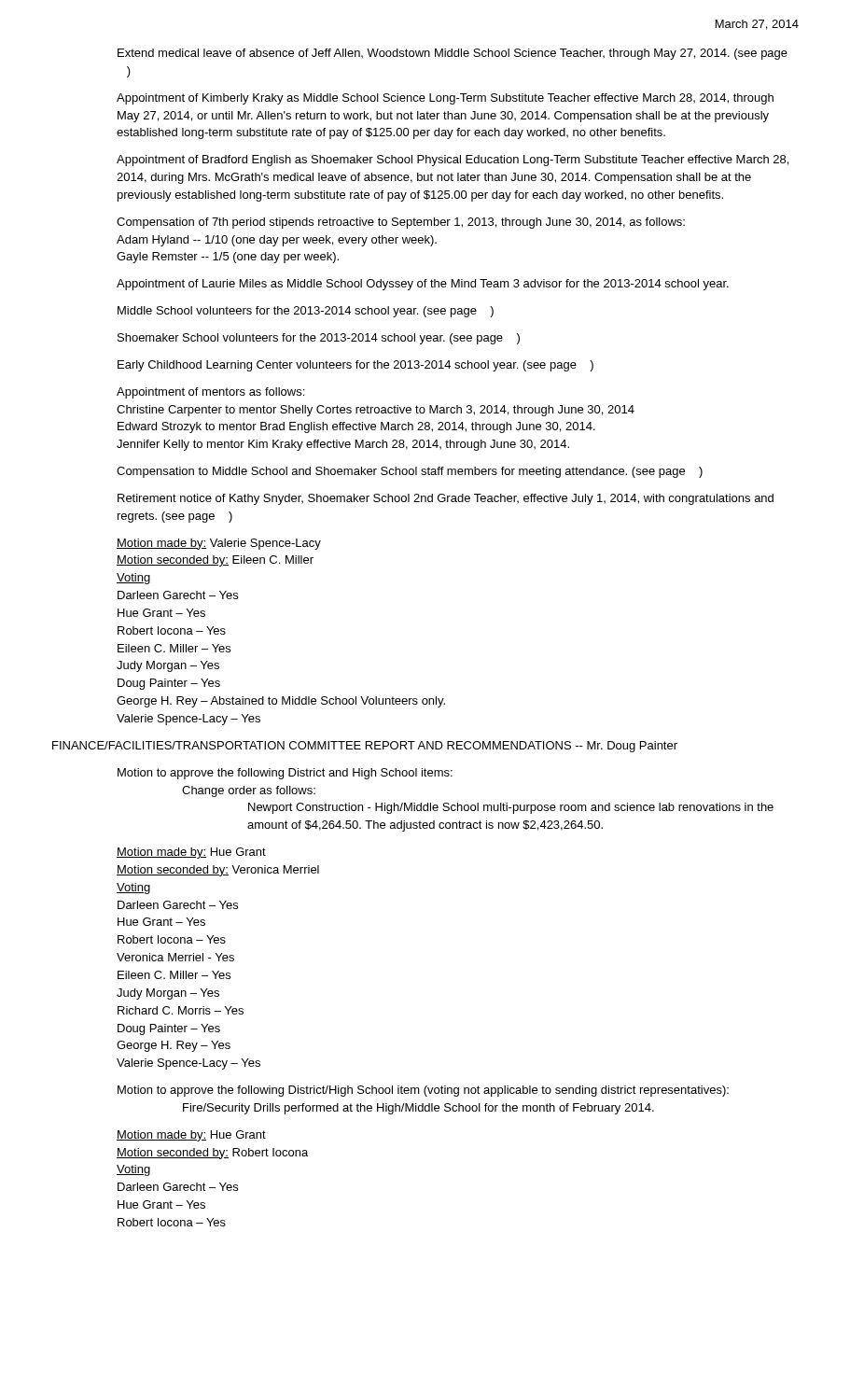Navigate to the passage starting "Motion seconded by: Robert Iocona"
The width and height of the screenshot is (850, 1400).
pos(212,1152)
